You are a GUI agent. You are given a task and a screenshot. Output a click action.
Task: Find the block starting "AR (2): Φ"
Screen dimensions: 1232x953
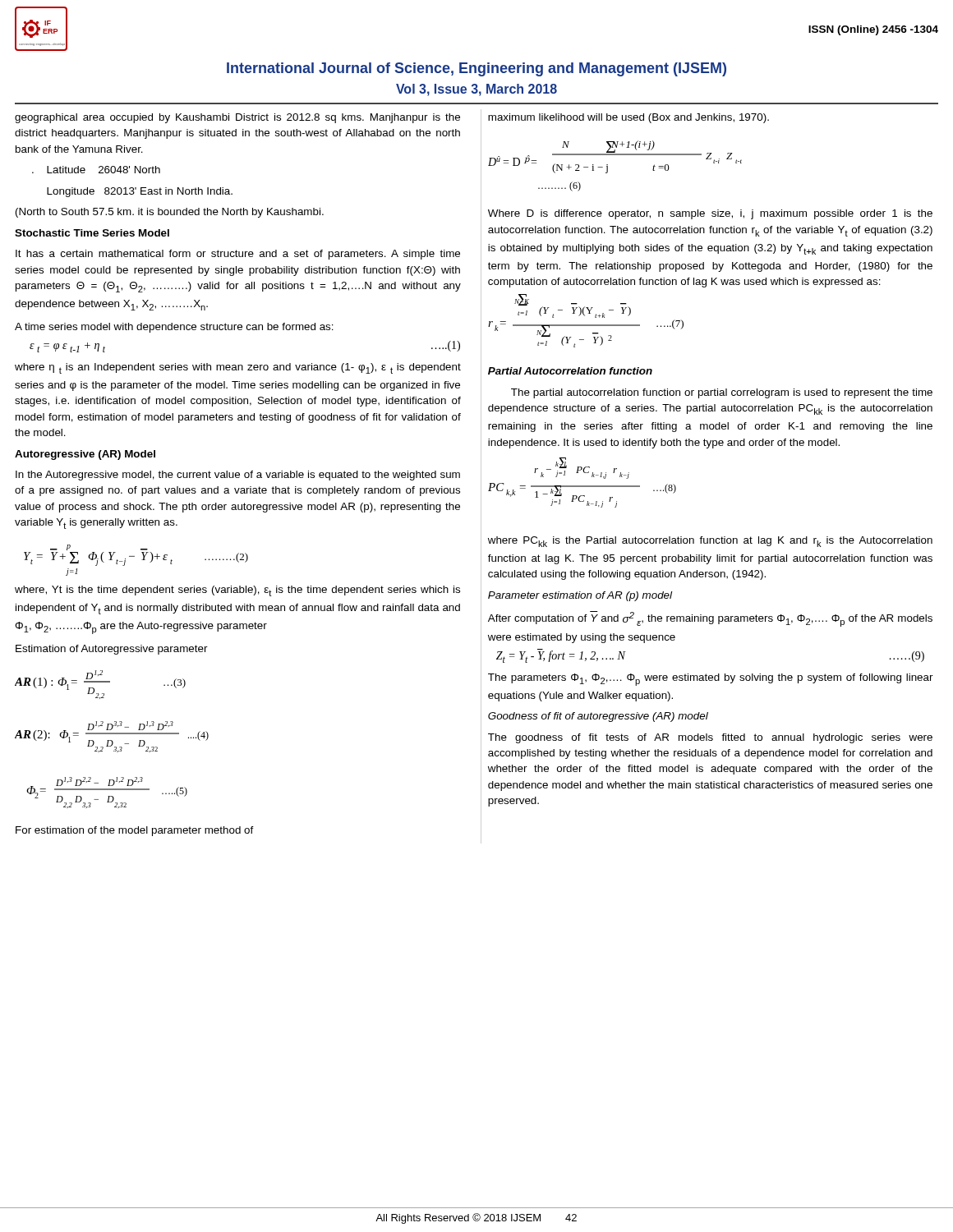pyautogui.click(x=163, y=735)
